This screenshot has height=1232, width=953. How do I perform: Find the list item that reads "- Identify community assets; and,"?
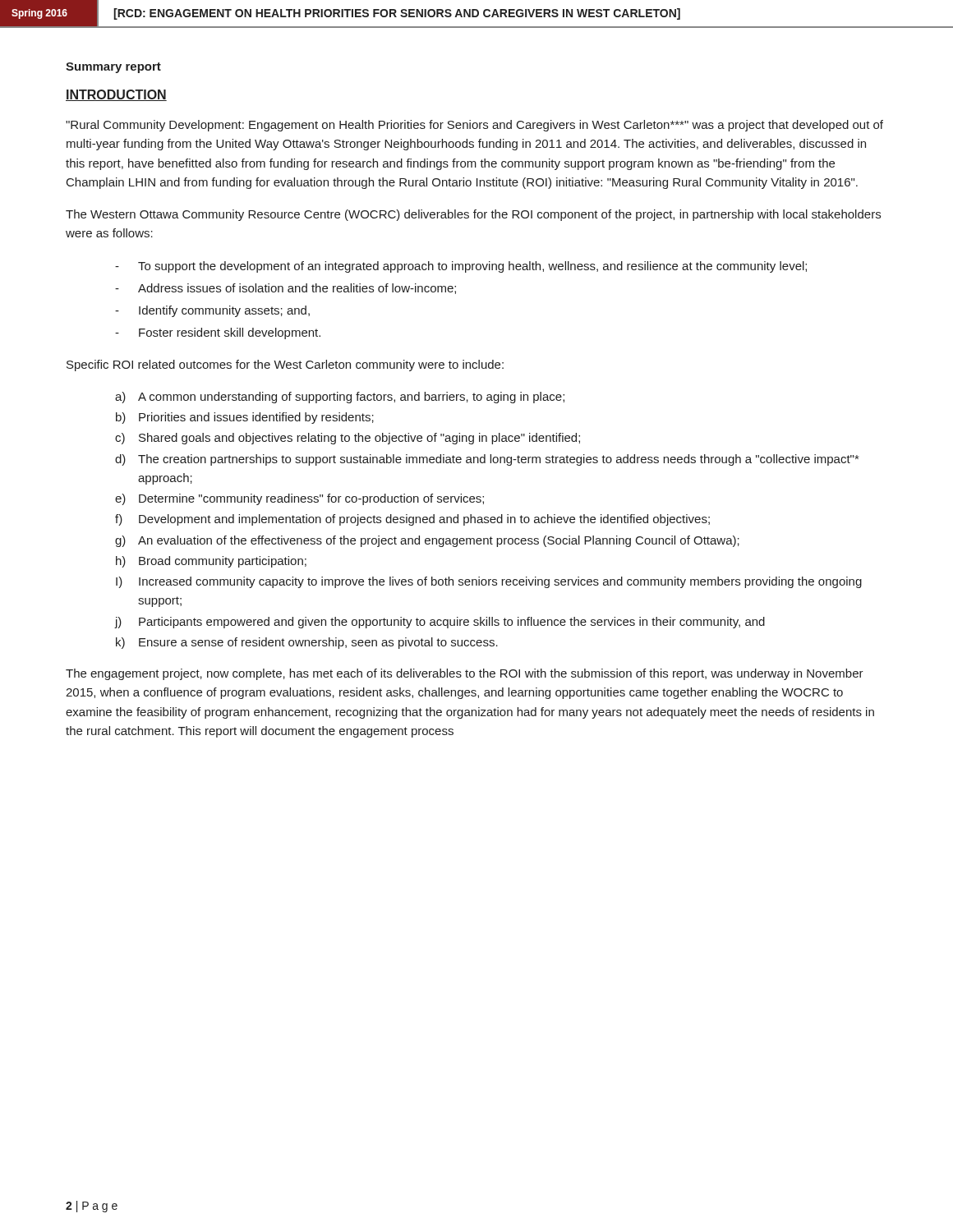212,311
